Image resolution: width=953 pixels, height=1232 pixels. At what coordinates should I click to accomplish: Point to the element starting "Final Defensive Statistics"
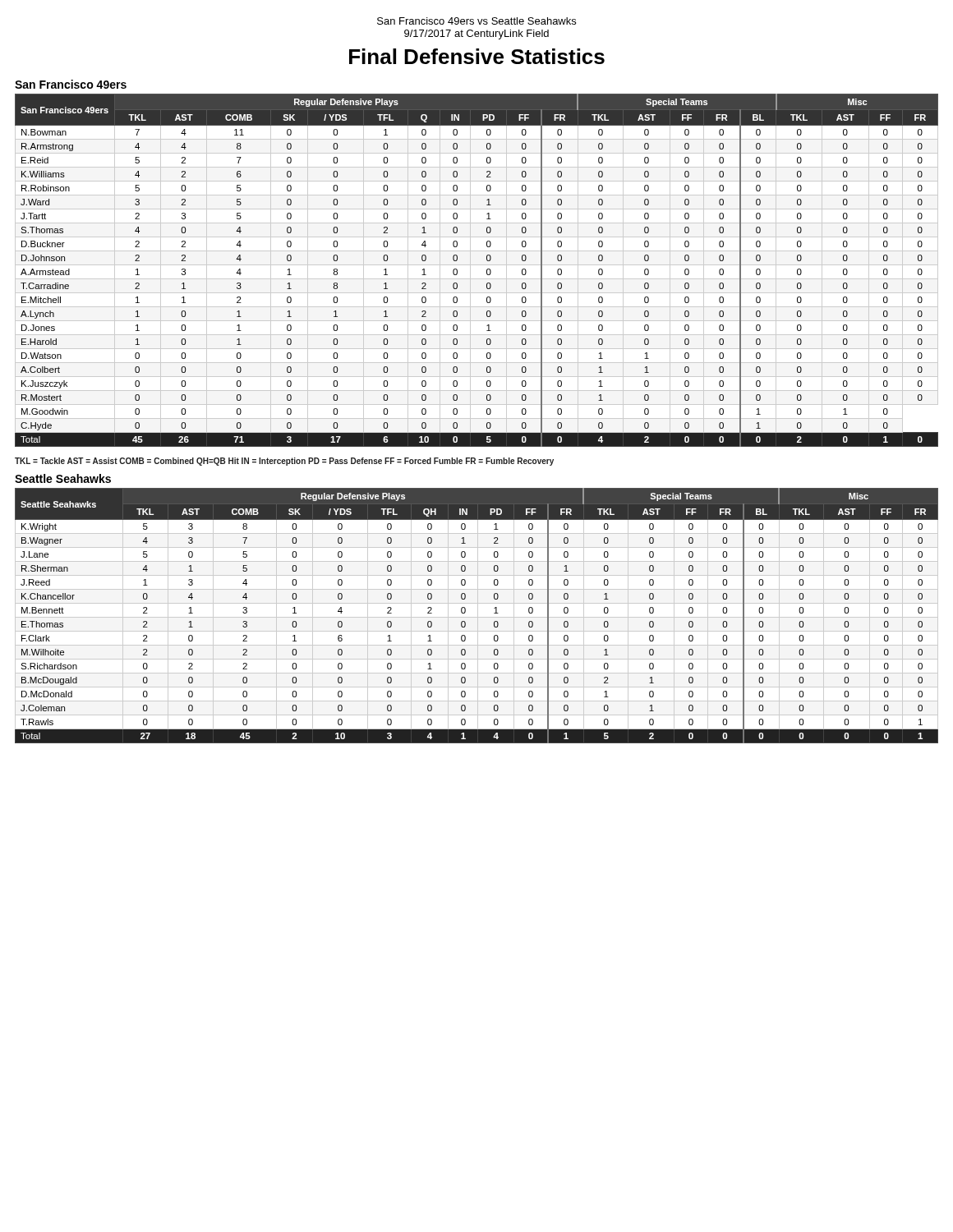[x=476, y=57]
